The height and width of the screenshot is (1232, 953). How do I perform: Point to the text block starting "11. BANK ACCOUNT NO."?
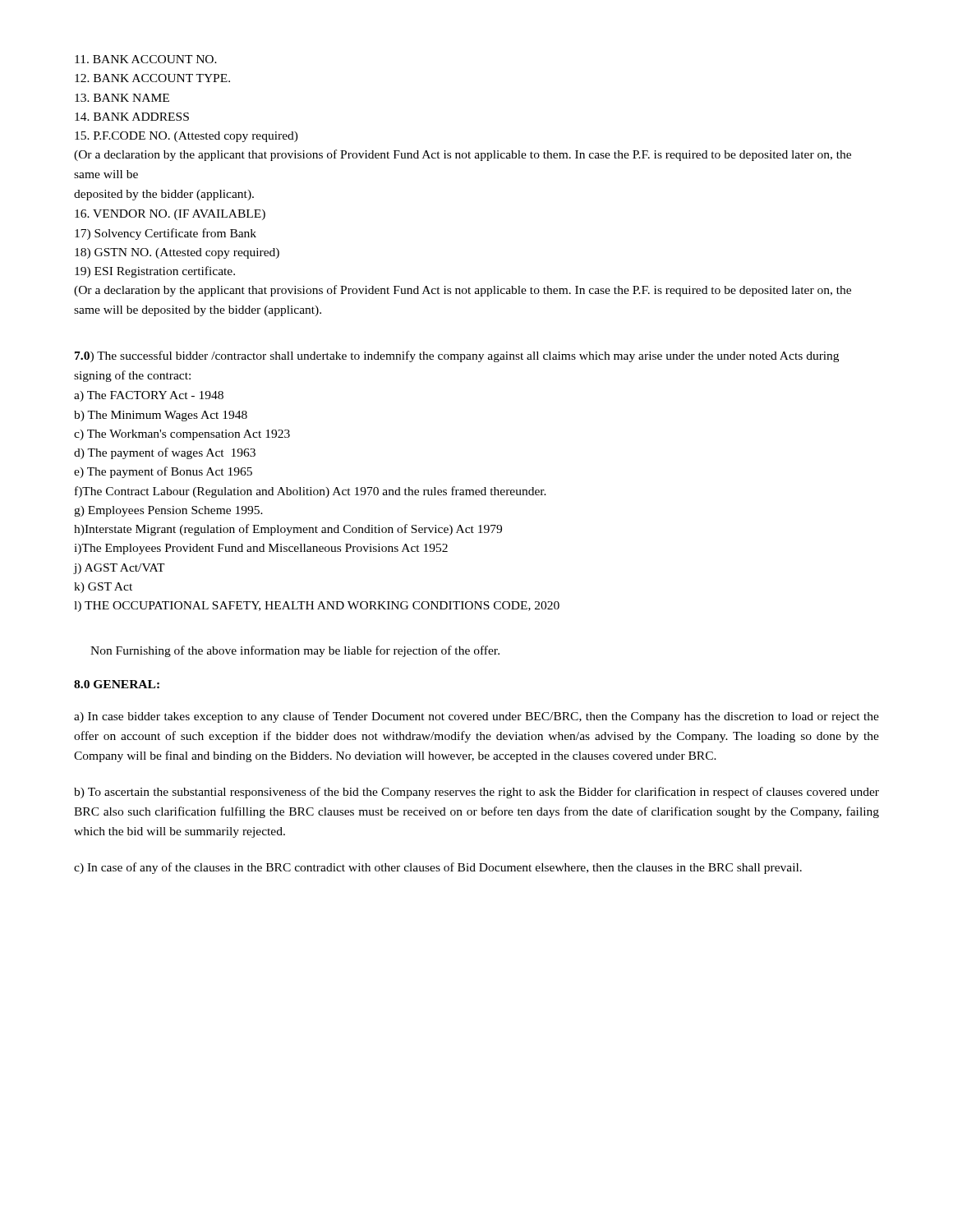(146, 59)
